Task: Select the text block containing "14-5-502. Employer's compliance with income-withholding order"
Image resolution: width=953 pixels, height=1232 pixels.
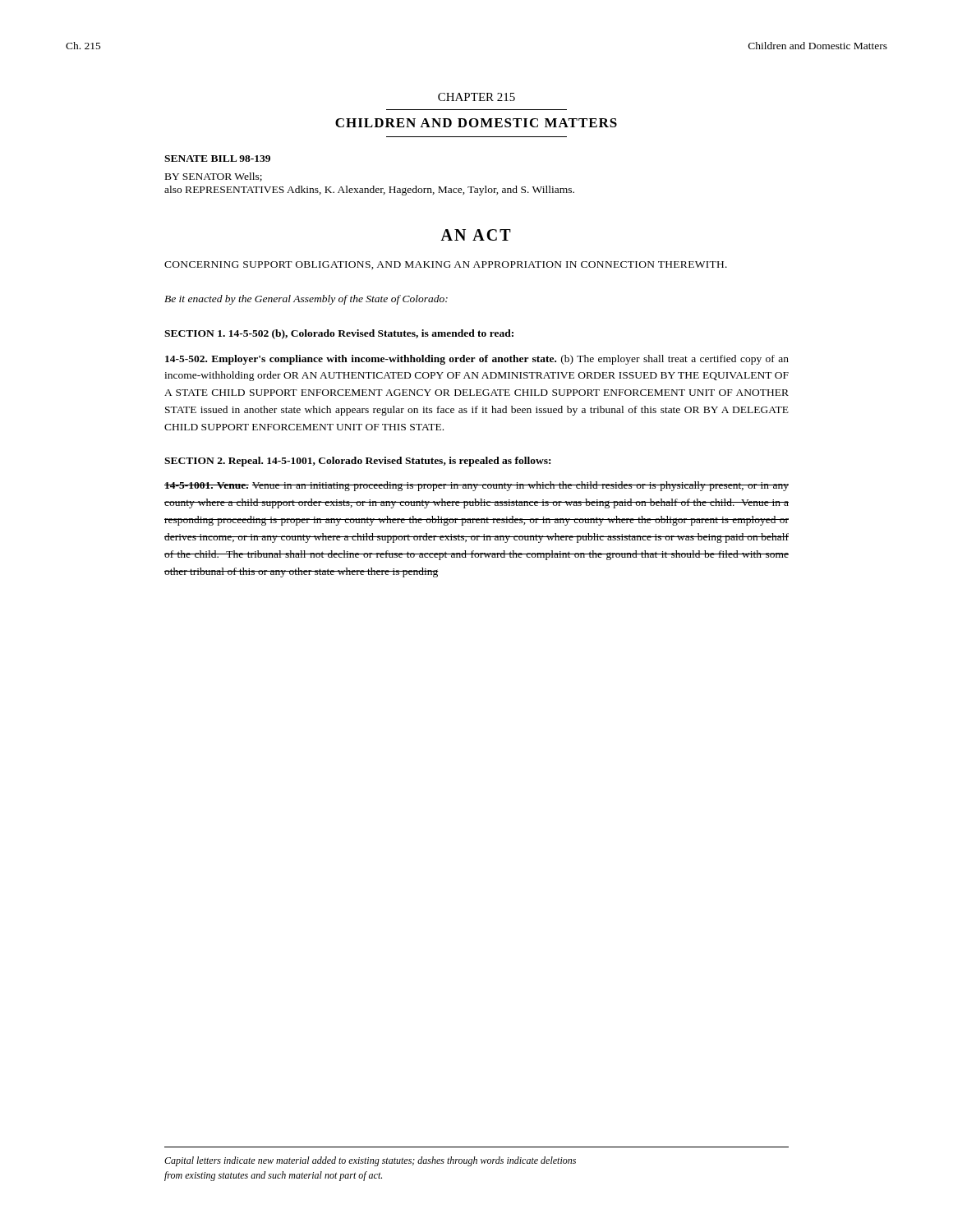Action: point(476,393)
